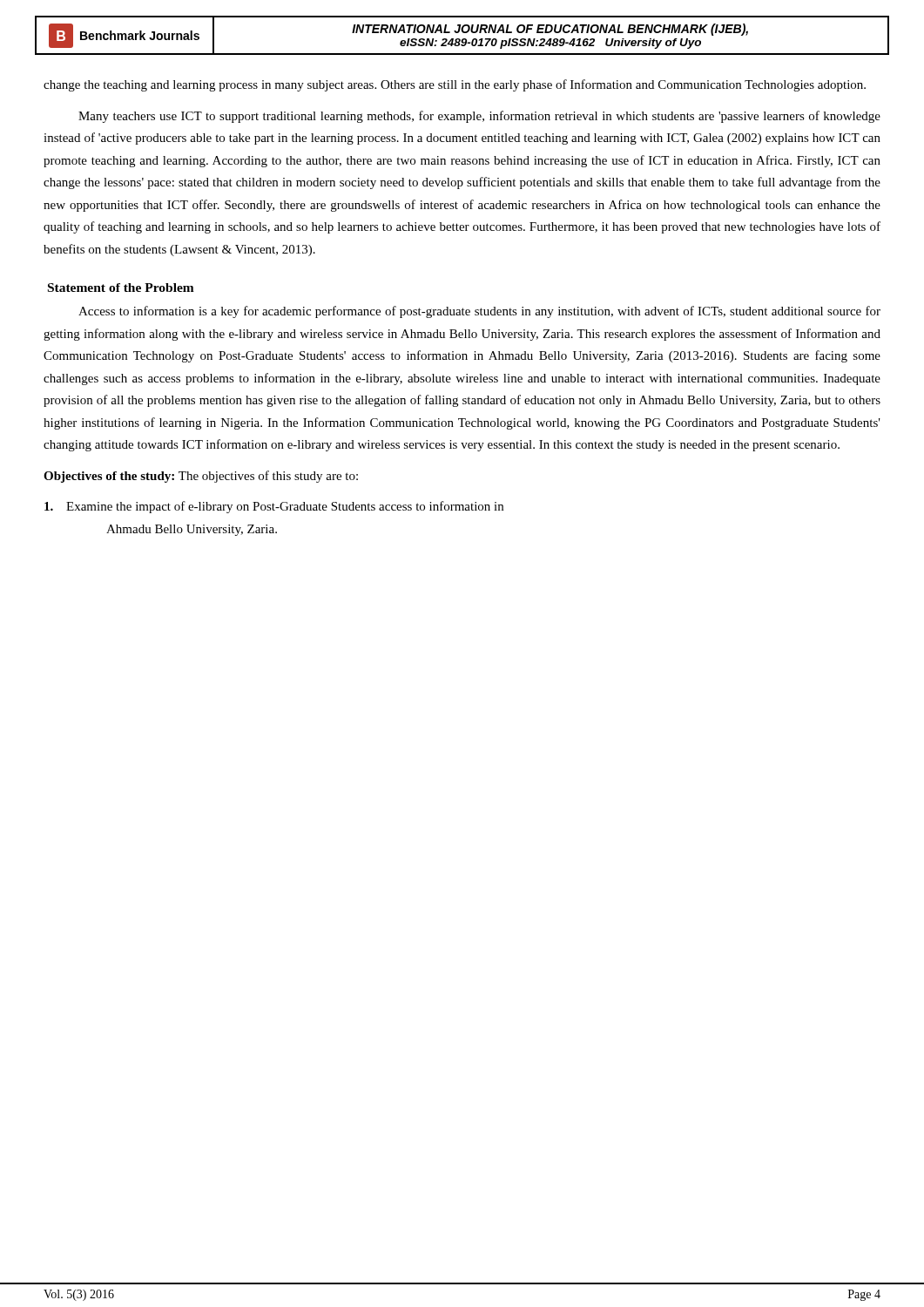Find the element starting "change the teaching and learning process in"
This screenshot has width=924, height=1307.
point(462,167)
